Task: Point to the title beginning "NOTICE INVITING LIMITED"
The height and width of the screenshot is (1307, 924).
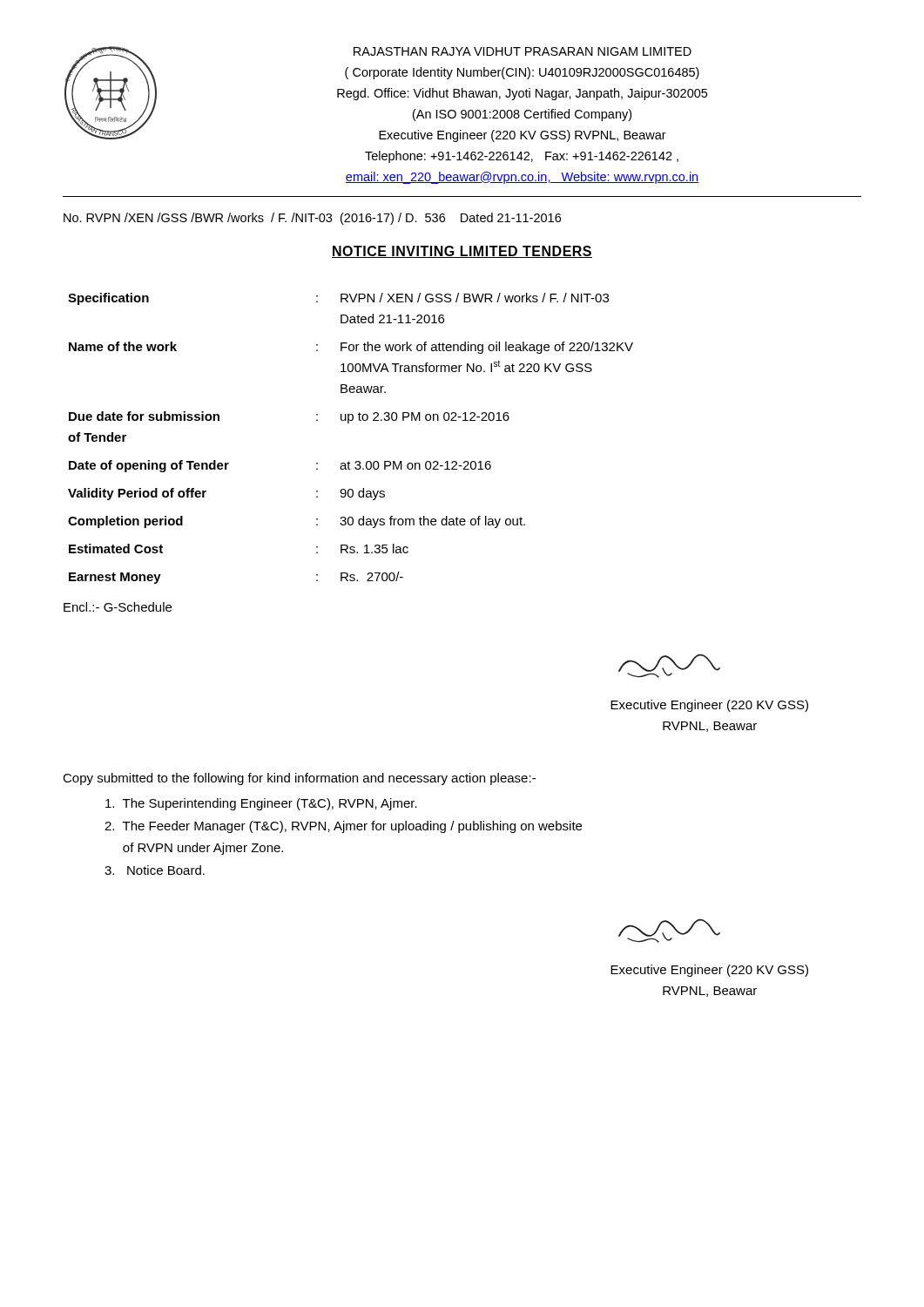Action: pos(462,252)
